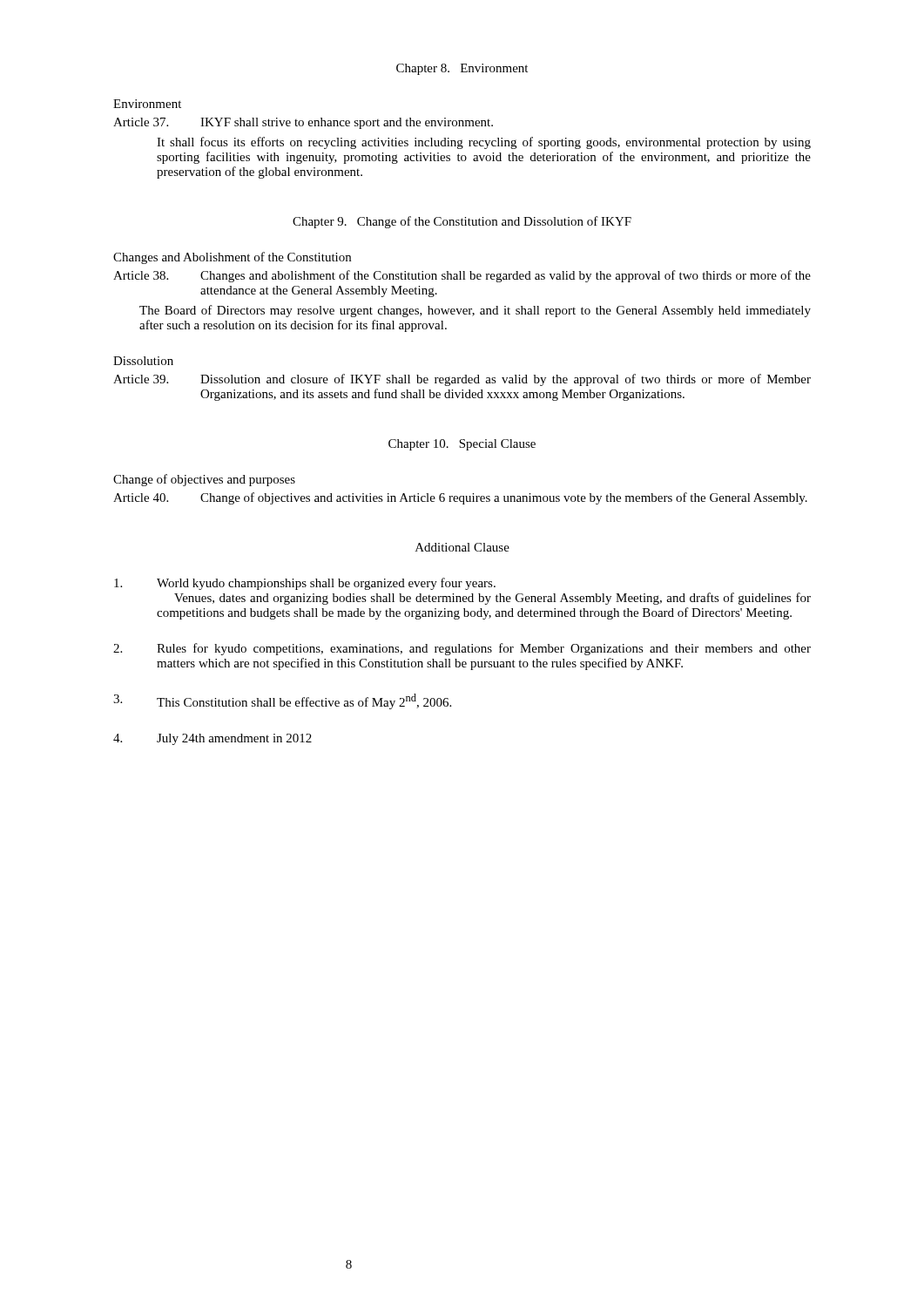Select the text starting "Additional Clause"
This screenshot has height=1307, width=924.
point(462,547)
